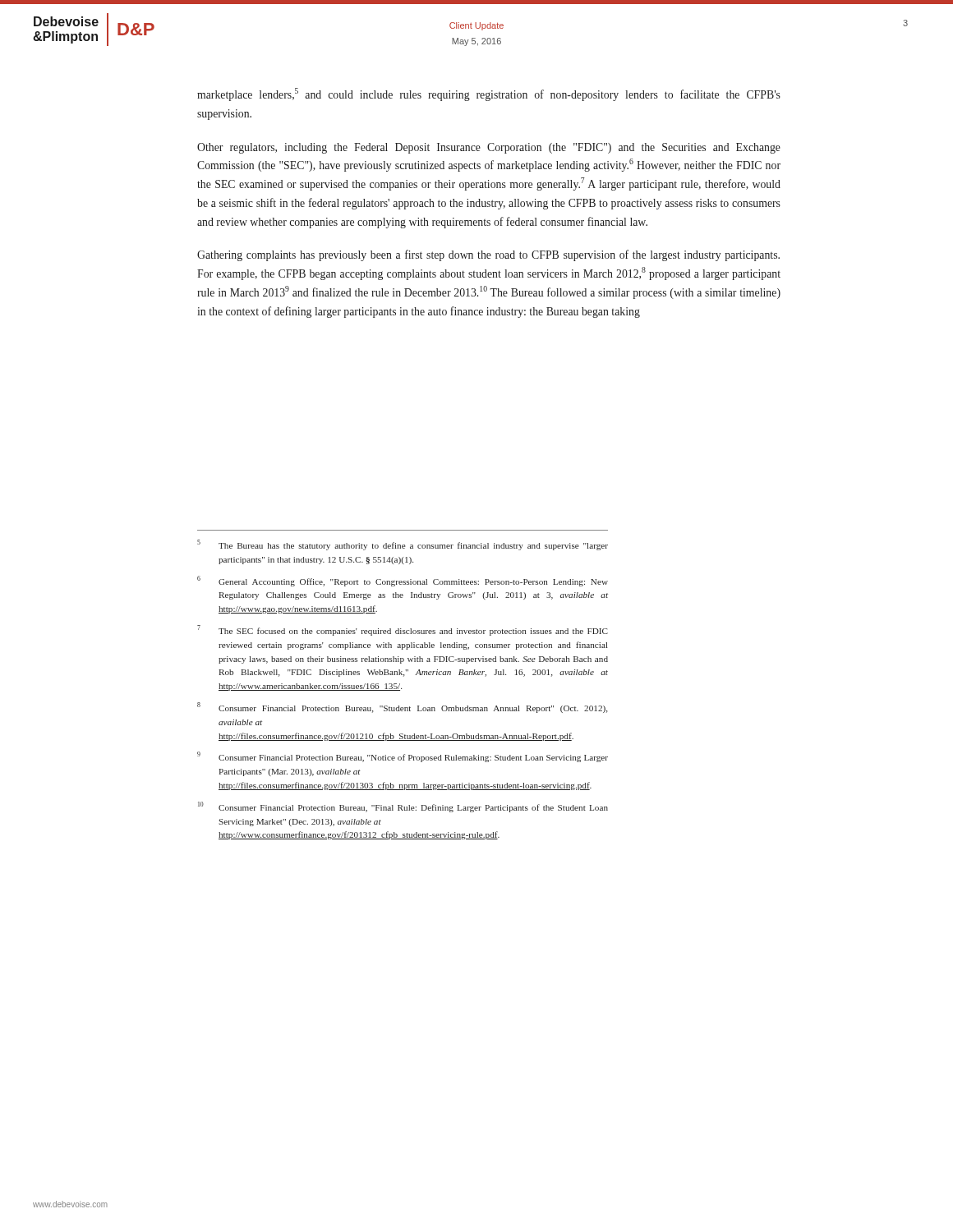953x1232 pixels.
Task: Navigate to the block starting "Other regulators, including the Federal"
Action: [489, 184]
